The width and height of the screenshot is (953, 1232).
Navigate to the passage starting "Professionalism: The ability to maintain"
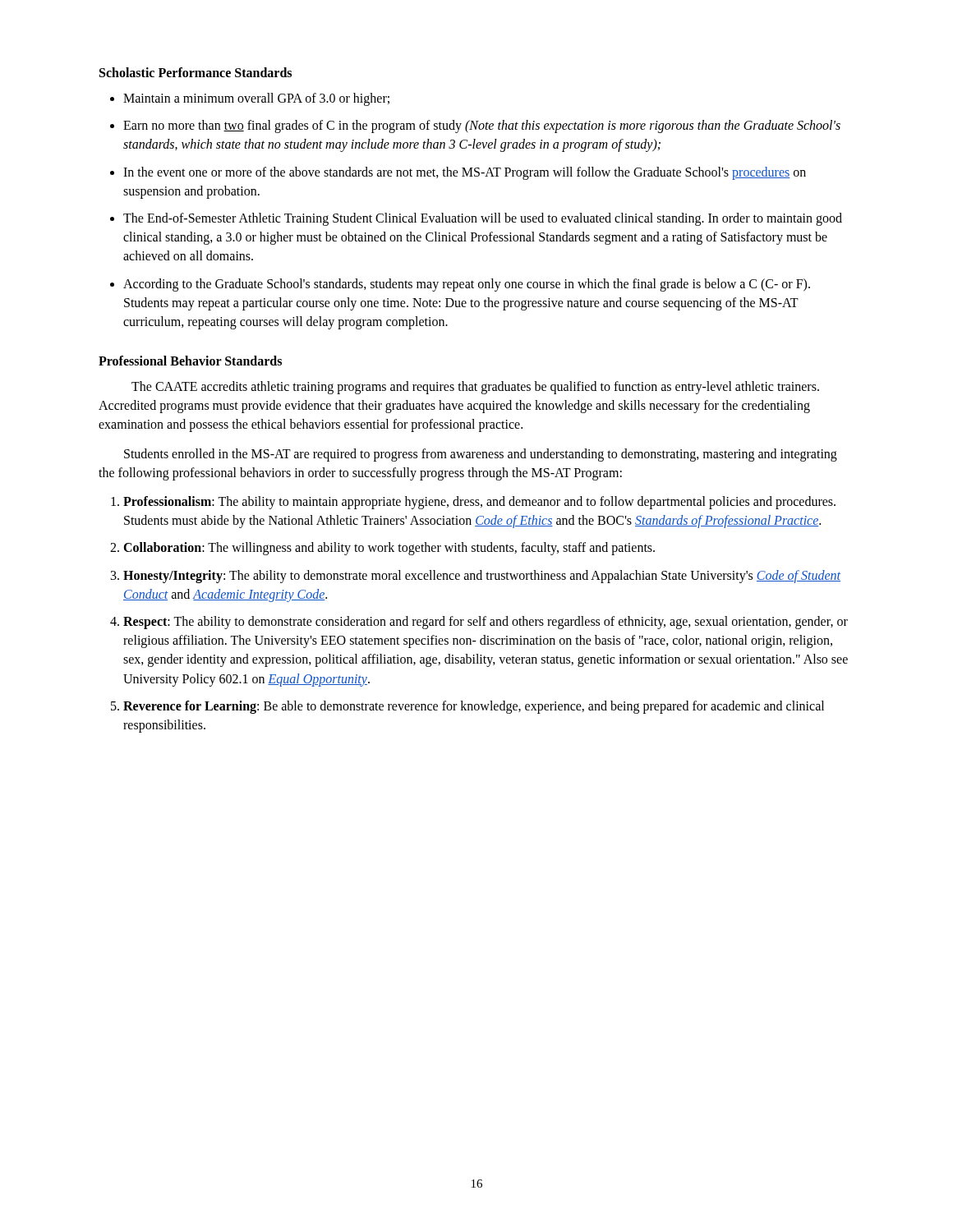(480, 511)
